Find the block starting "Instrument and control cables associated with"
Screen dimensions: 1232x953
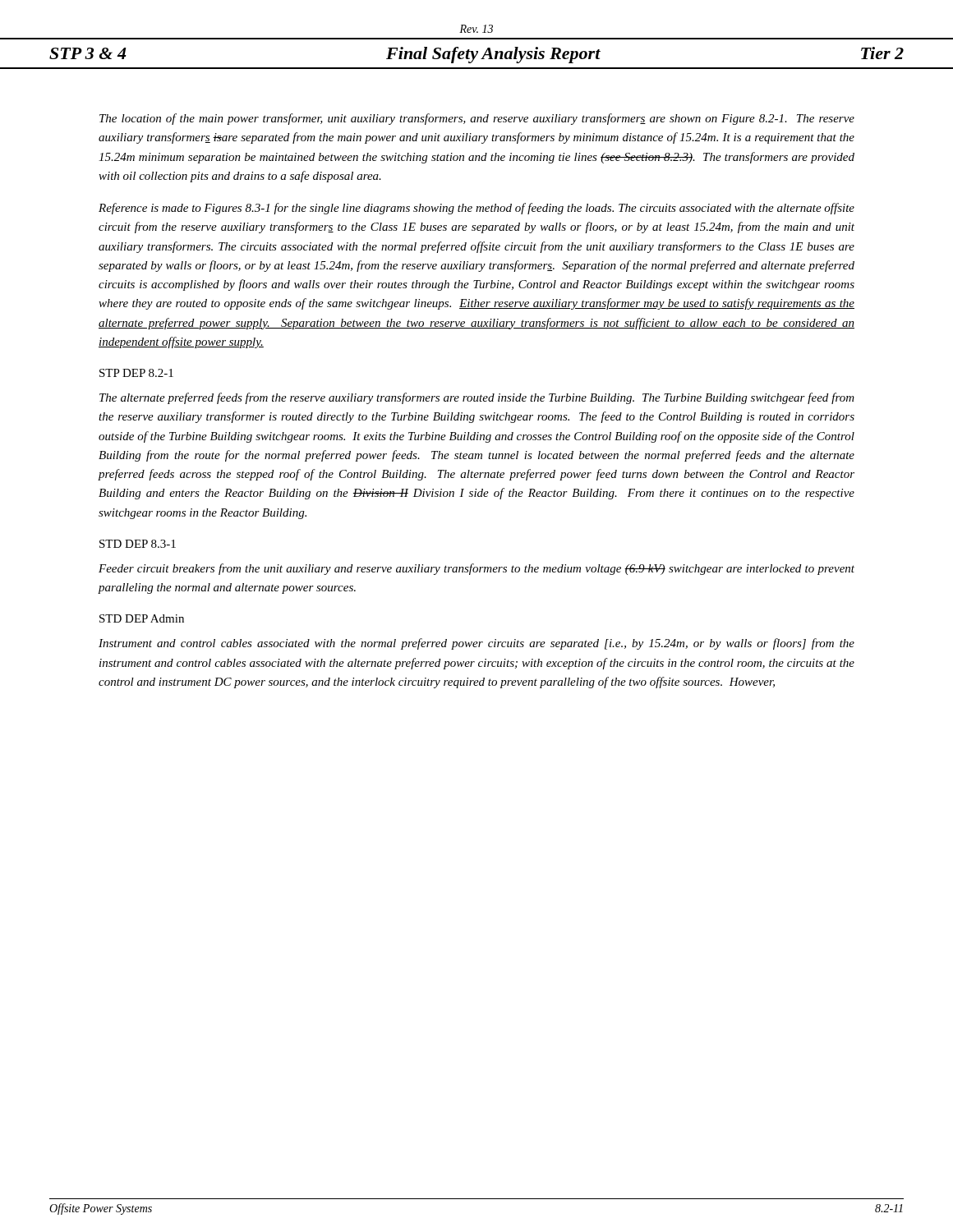(476, 662)
